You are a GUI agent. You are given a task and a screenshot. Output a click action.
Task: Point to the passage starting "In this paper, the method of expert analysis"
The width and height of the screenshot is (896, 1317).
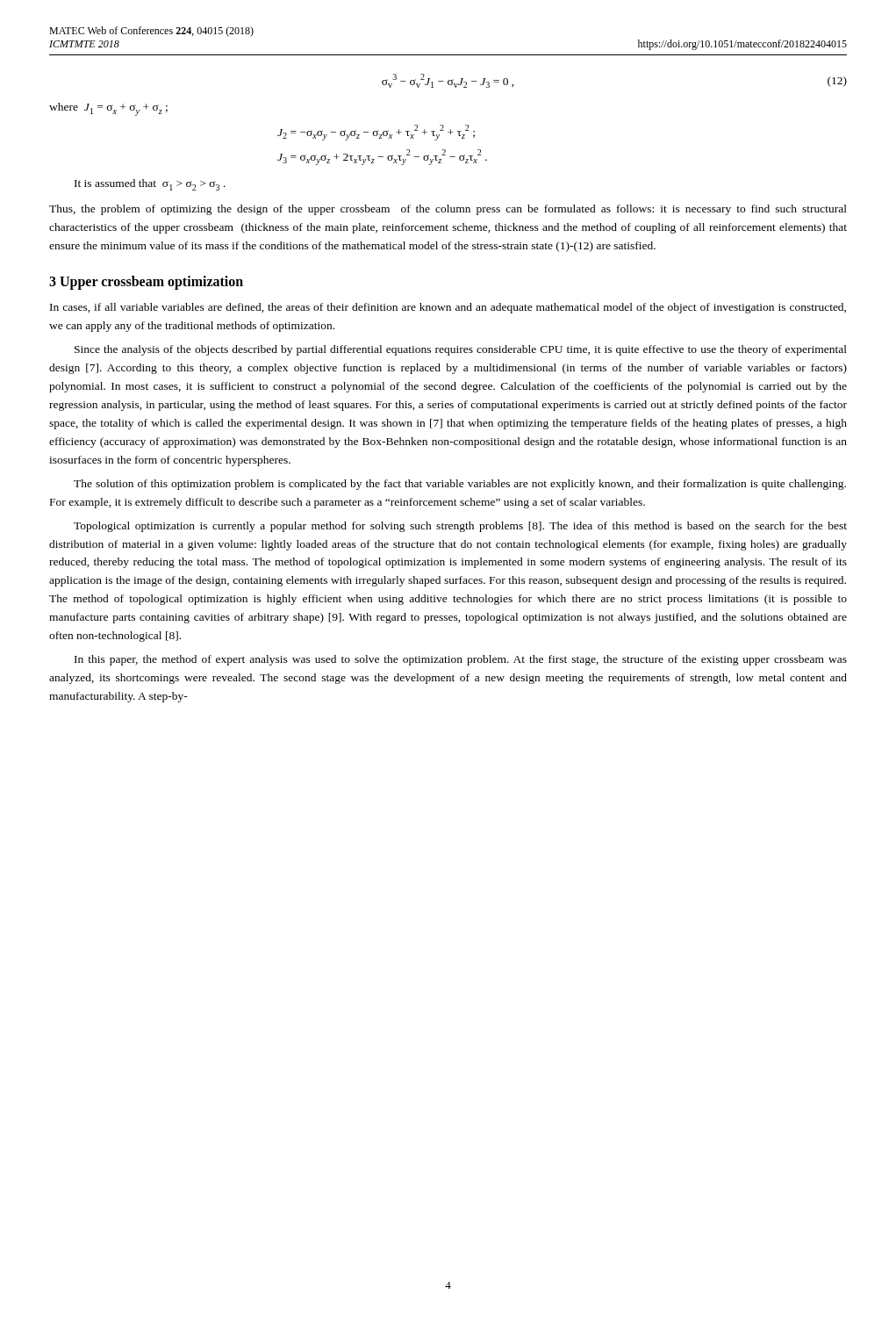click(448, 677)
